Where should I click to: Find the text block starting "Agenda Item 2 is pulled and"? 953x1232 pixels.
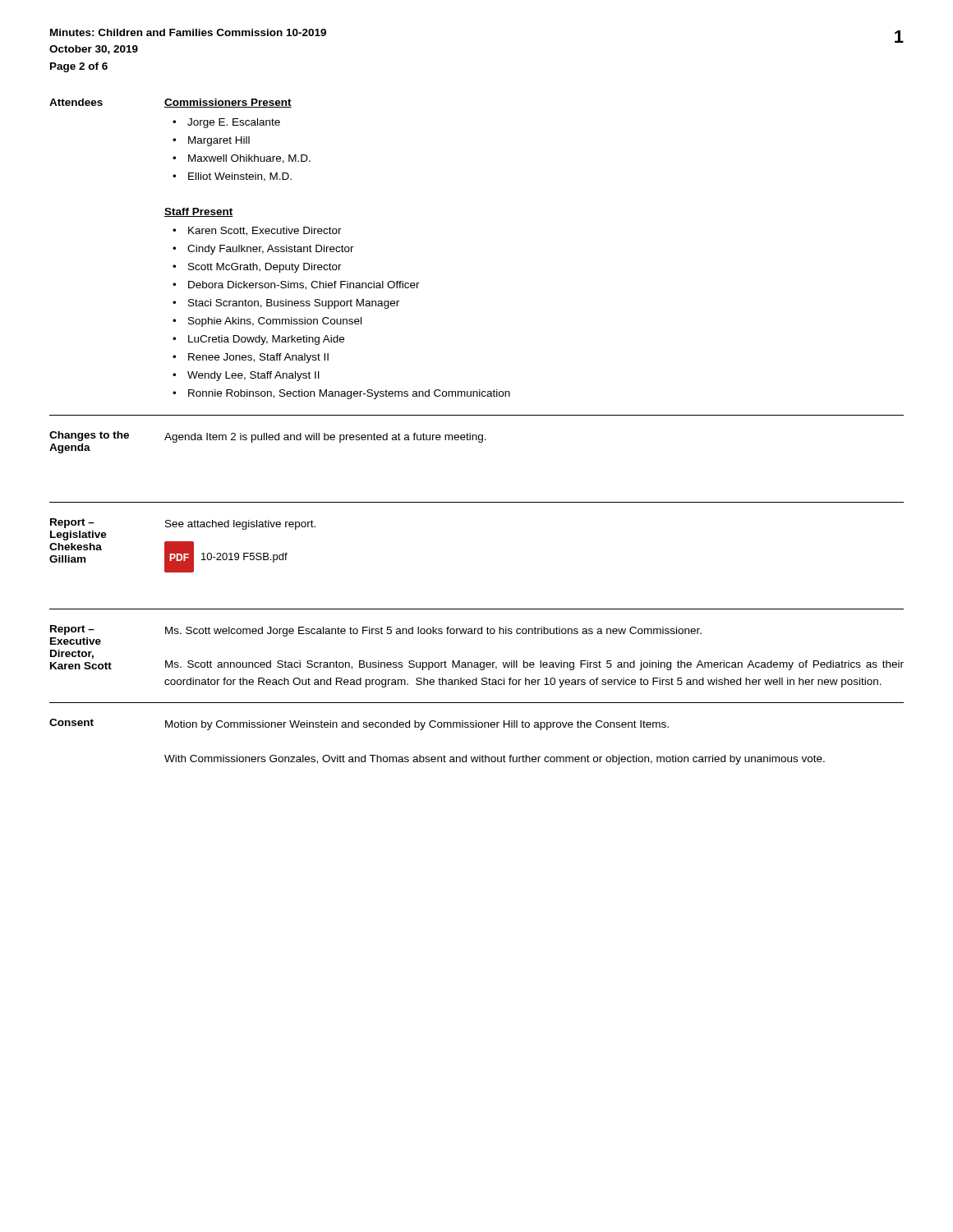coord(326,436)
